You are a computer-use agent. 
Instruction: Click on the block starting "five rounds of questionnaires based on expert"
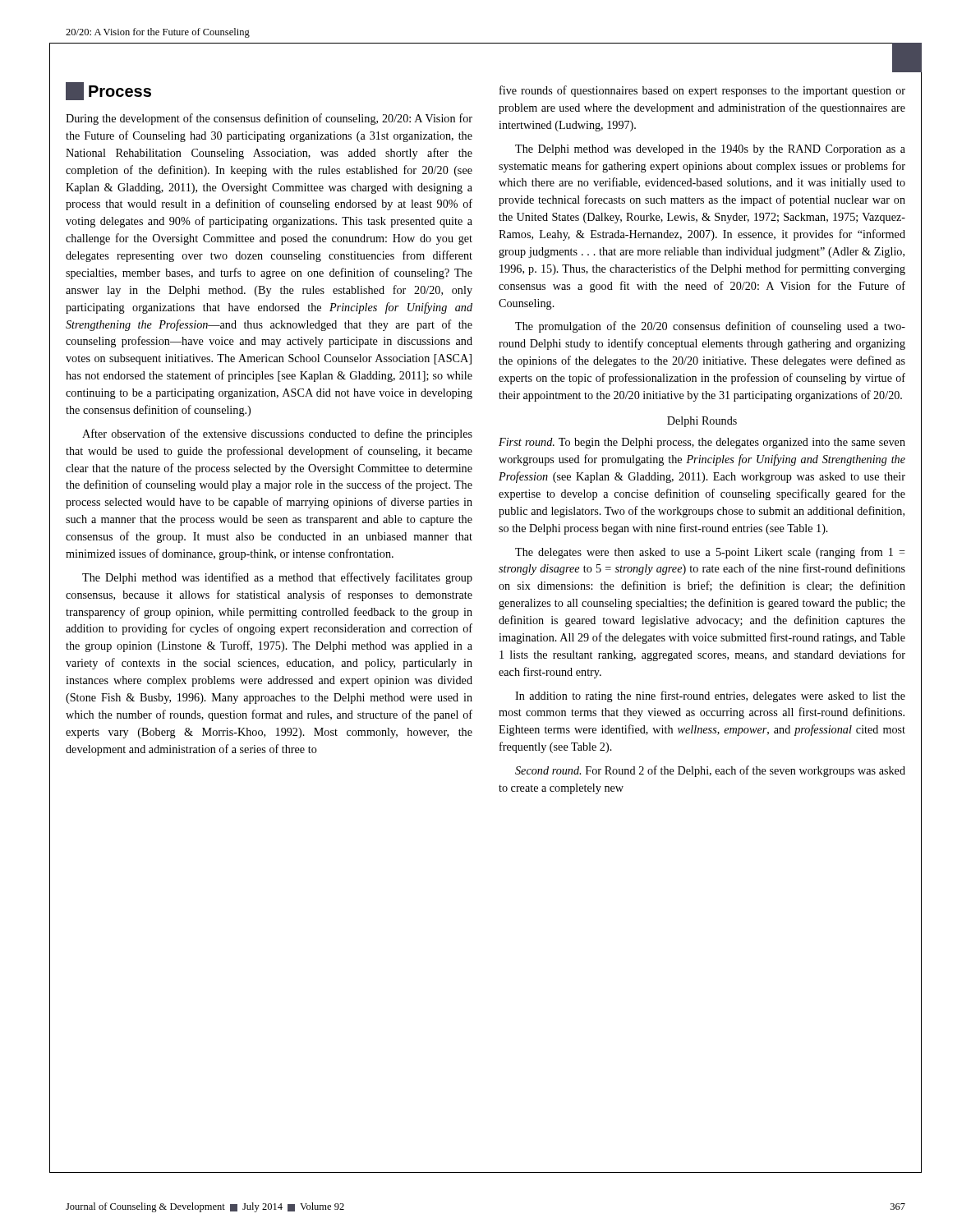click(702, 243)
